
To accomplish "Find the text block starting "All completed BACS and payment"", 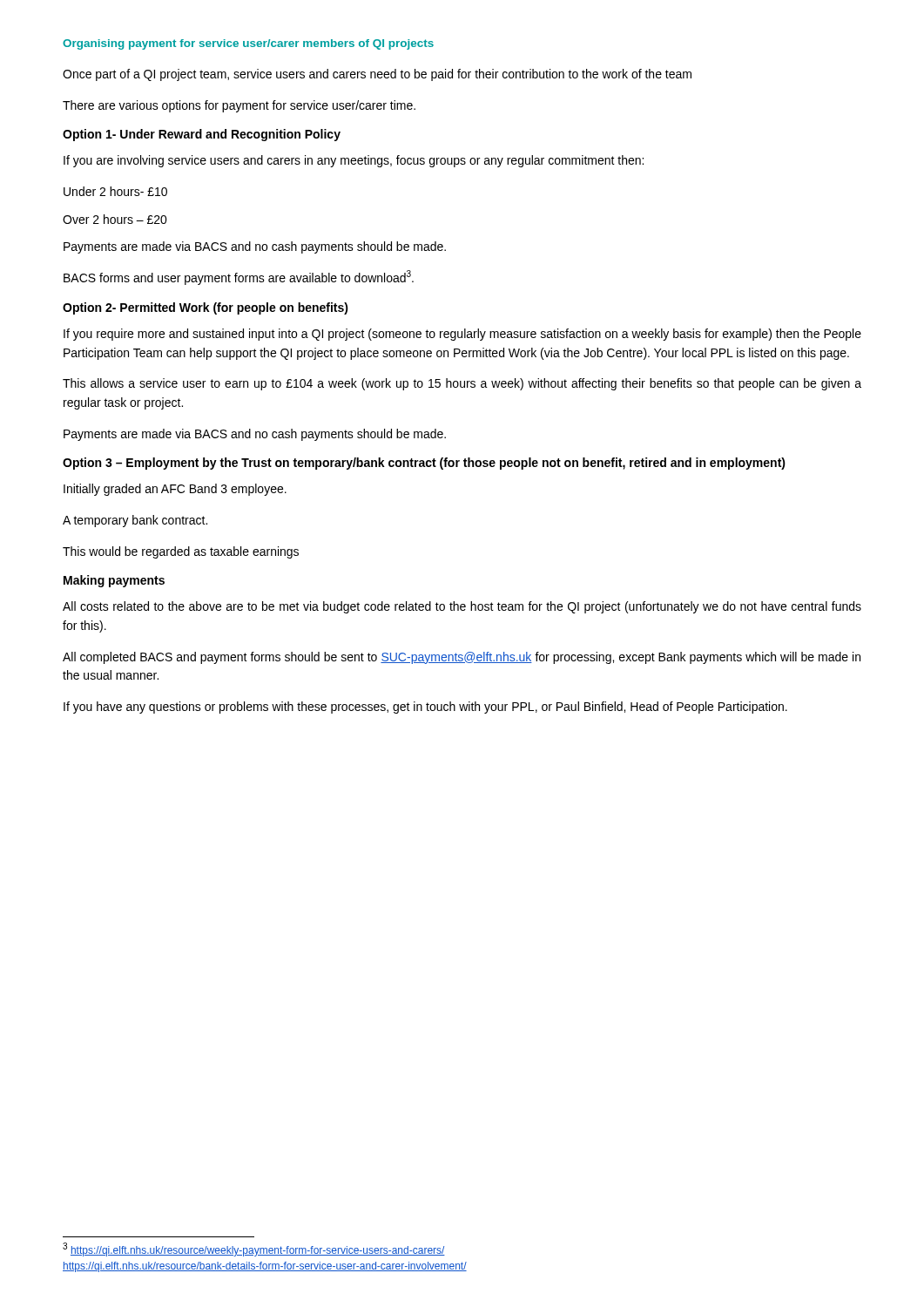I will [462, 666].
